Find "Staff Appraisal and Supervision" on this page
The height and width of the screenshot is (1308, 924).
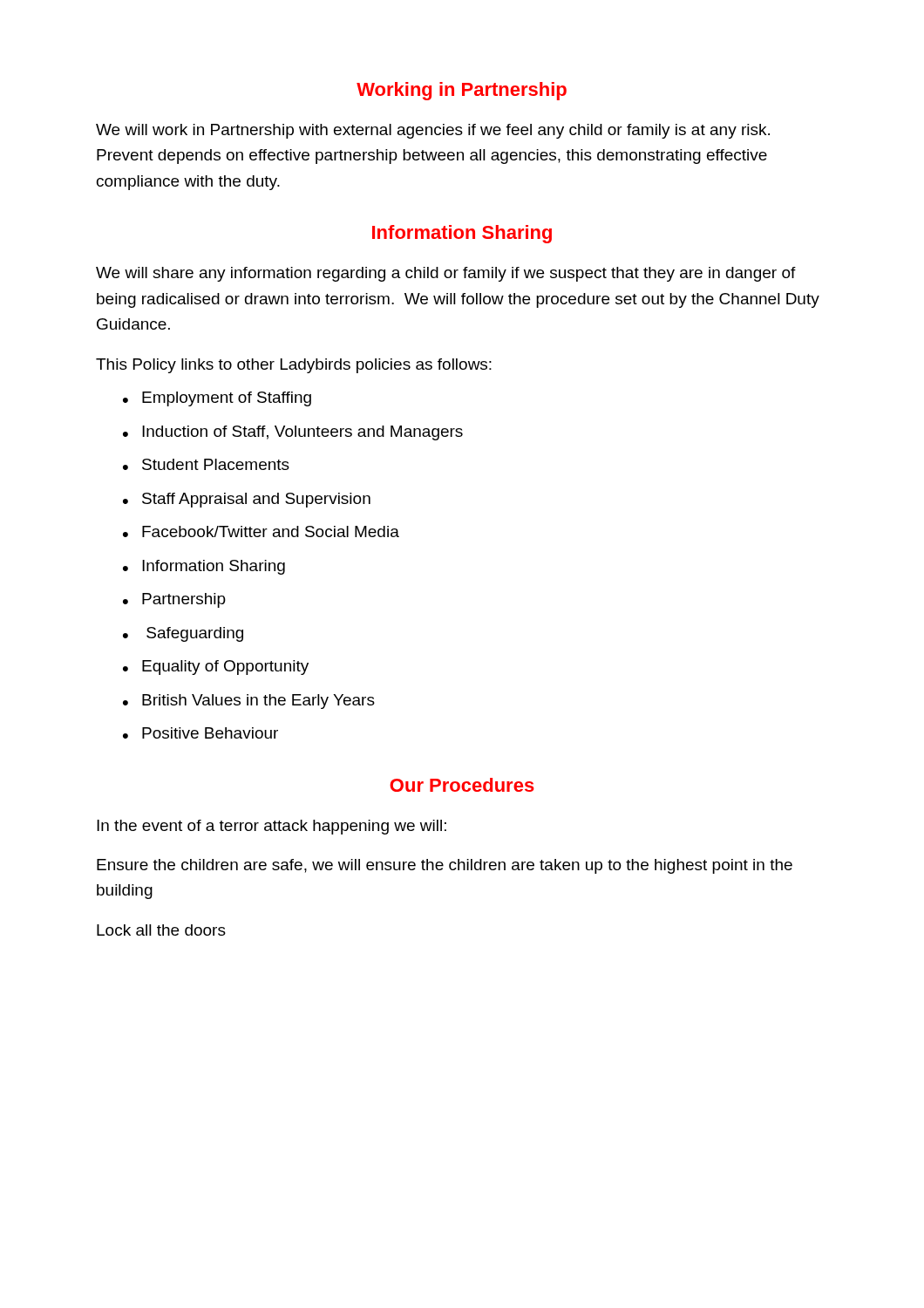(256, 498)
